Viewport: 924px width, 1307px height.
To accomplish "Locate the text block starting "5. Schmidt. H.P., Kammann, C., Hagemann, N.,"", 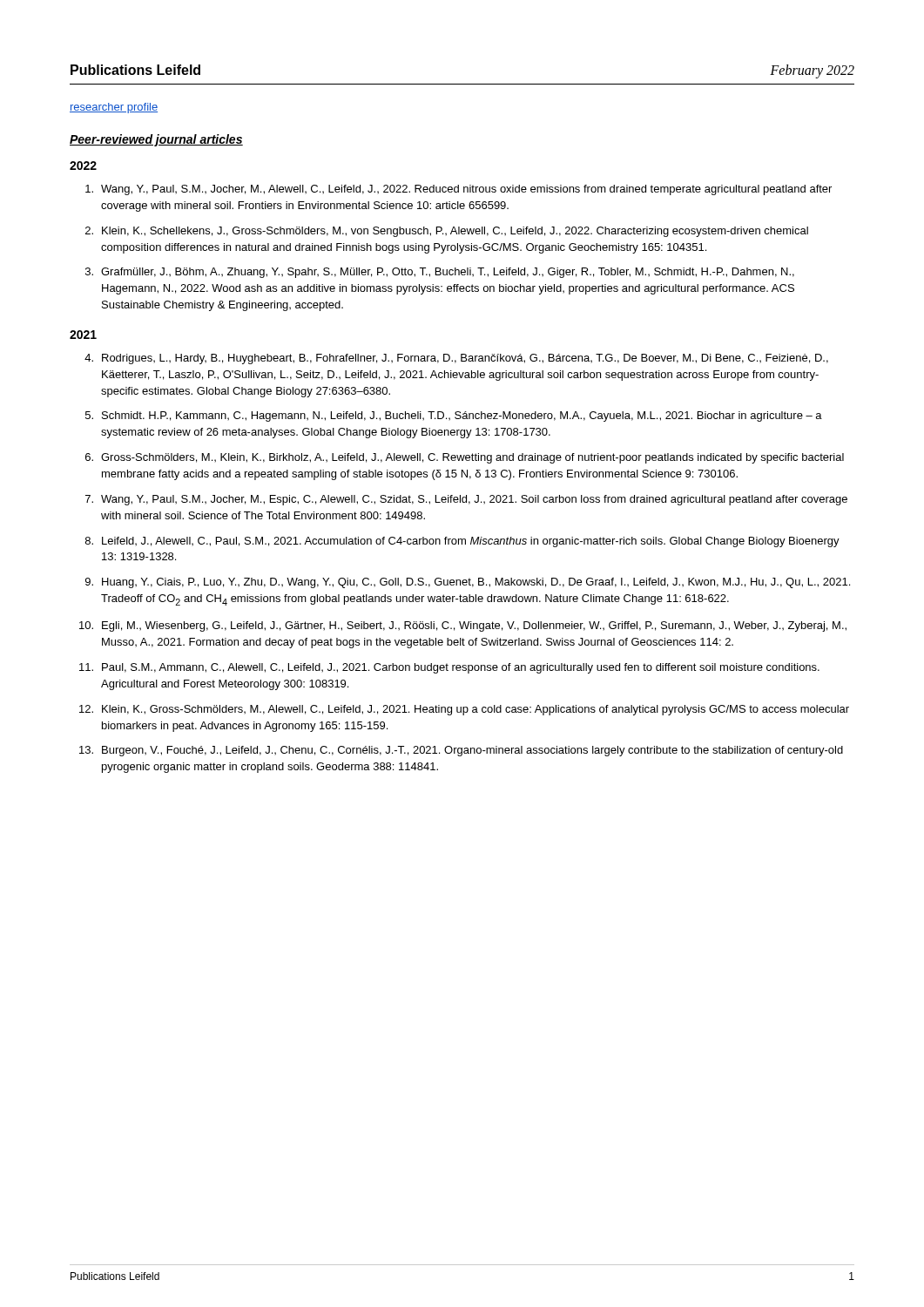I will (x=462, y=425).
